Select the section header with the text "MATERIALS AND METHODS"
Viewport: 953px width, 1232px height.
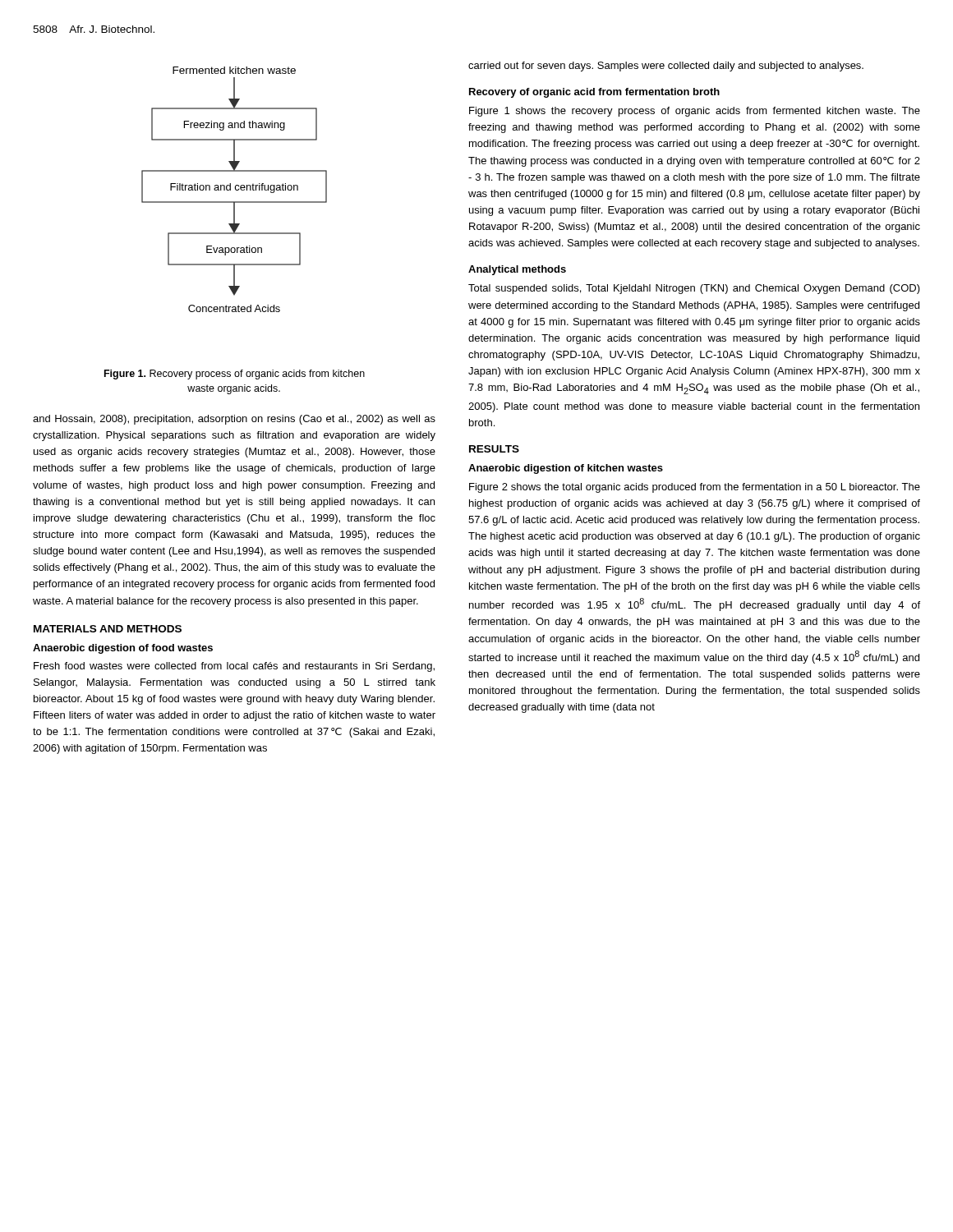point(107,628)
